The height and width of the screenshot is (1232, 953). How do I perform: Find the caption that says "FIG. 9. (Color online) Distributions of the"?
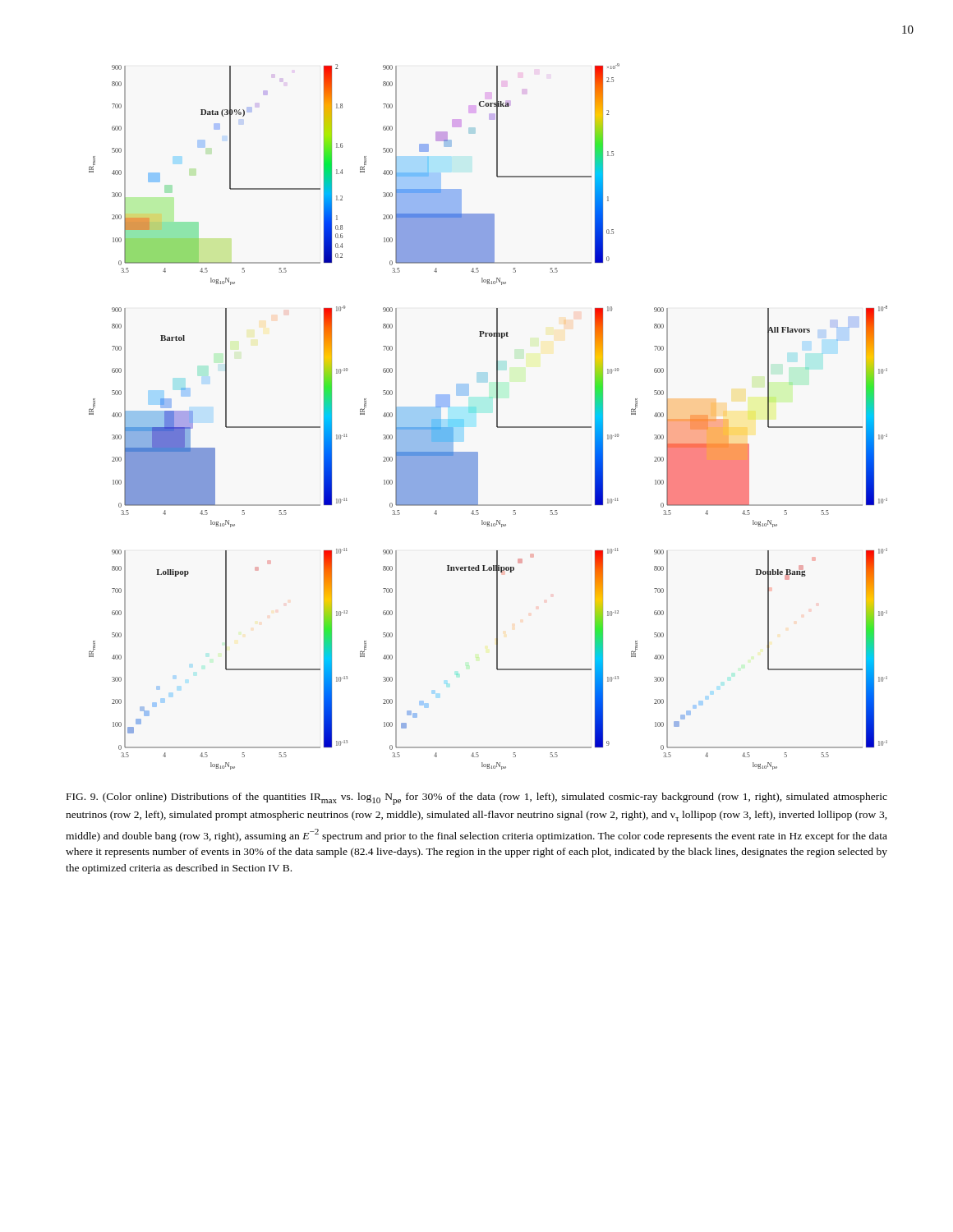point(476,832)
